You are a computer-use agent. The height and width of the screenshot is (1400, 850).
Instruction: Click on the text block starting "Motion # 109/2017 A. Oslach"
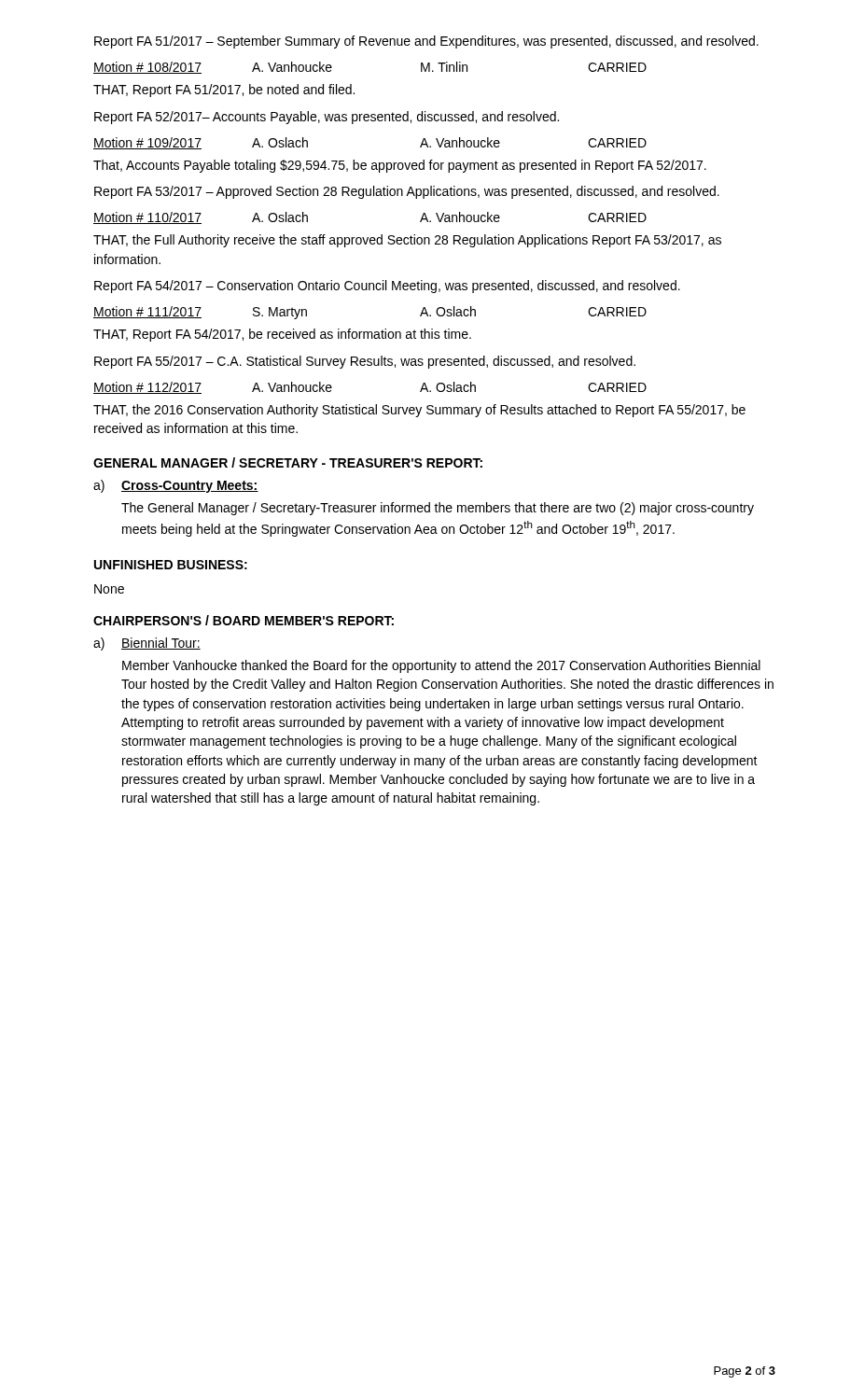[149, 140]
